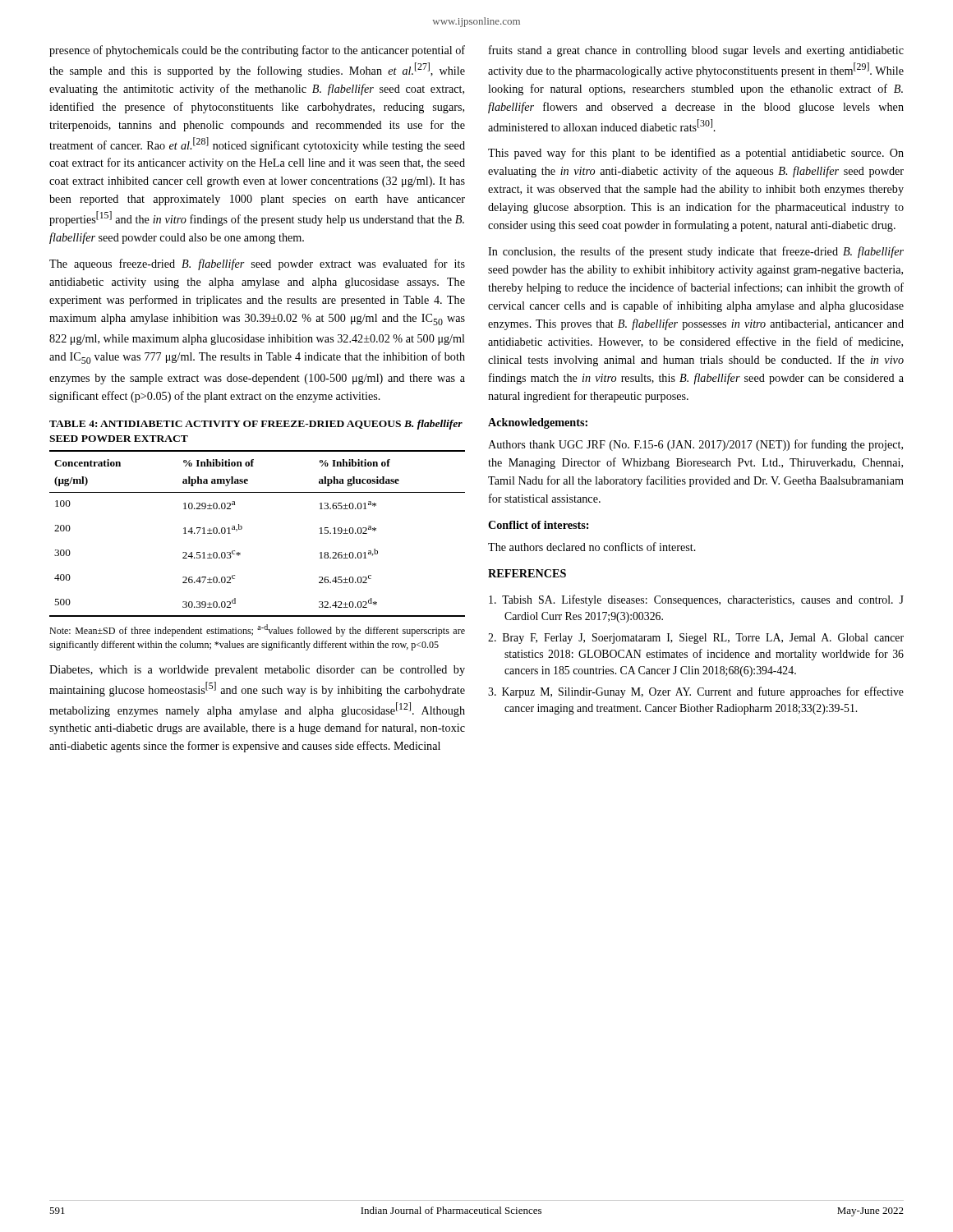
Task: Where is the passage that starts "Note: Mean±SD of three independent estimations; a-dvalues followed"?
Action: point(257,637)
